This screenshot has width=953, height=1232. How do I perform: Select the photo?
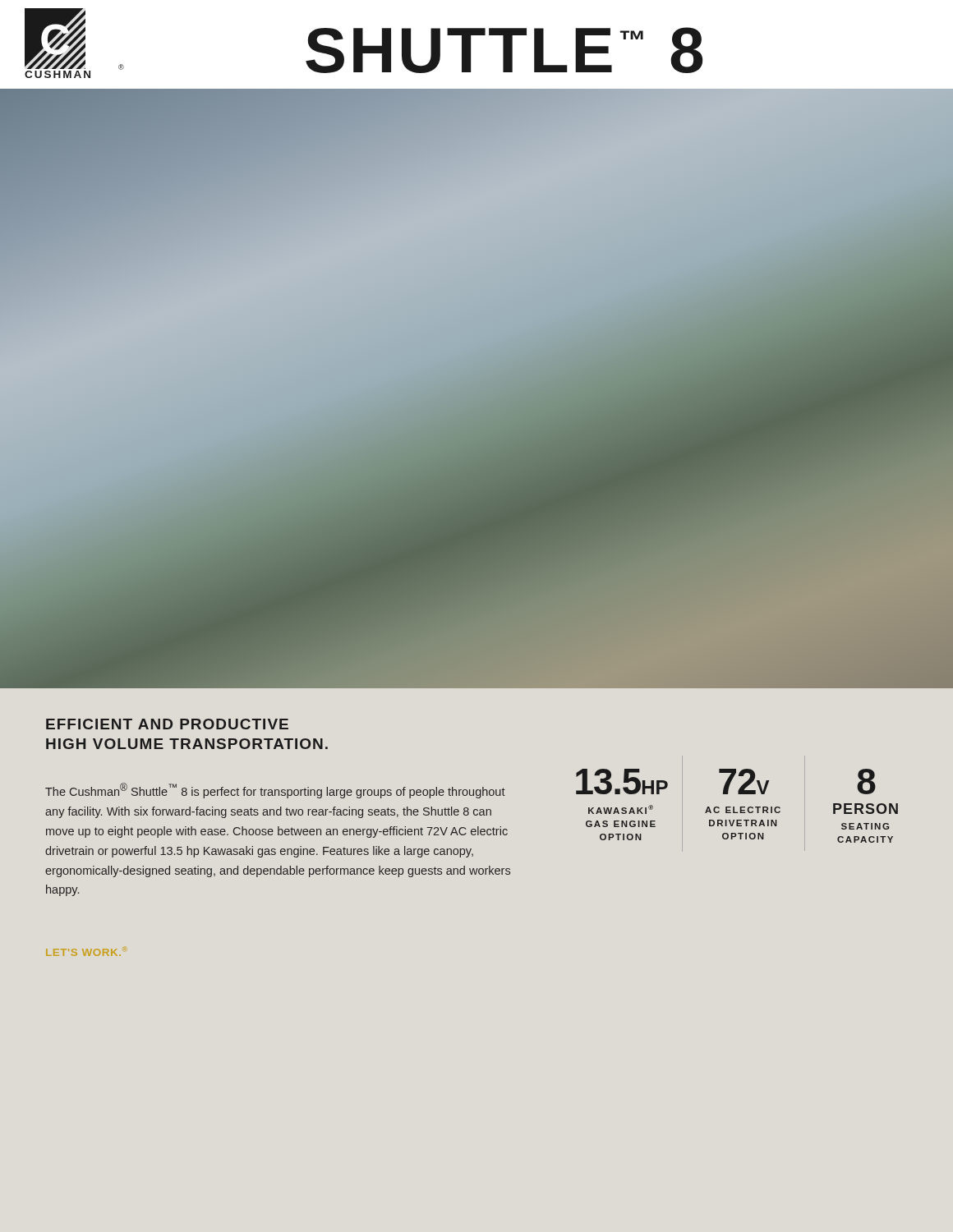[476, 389]
